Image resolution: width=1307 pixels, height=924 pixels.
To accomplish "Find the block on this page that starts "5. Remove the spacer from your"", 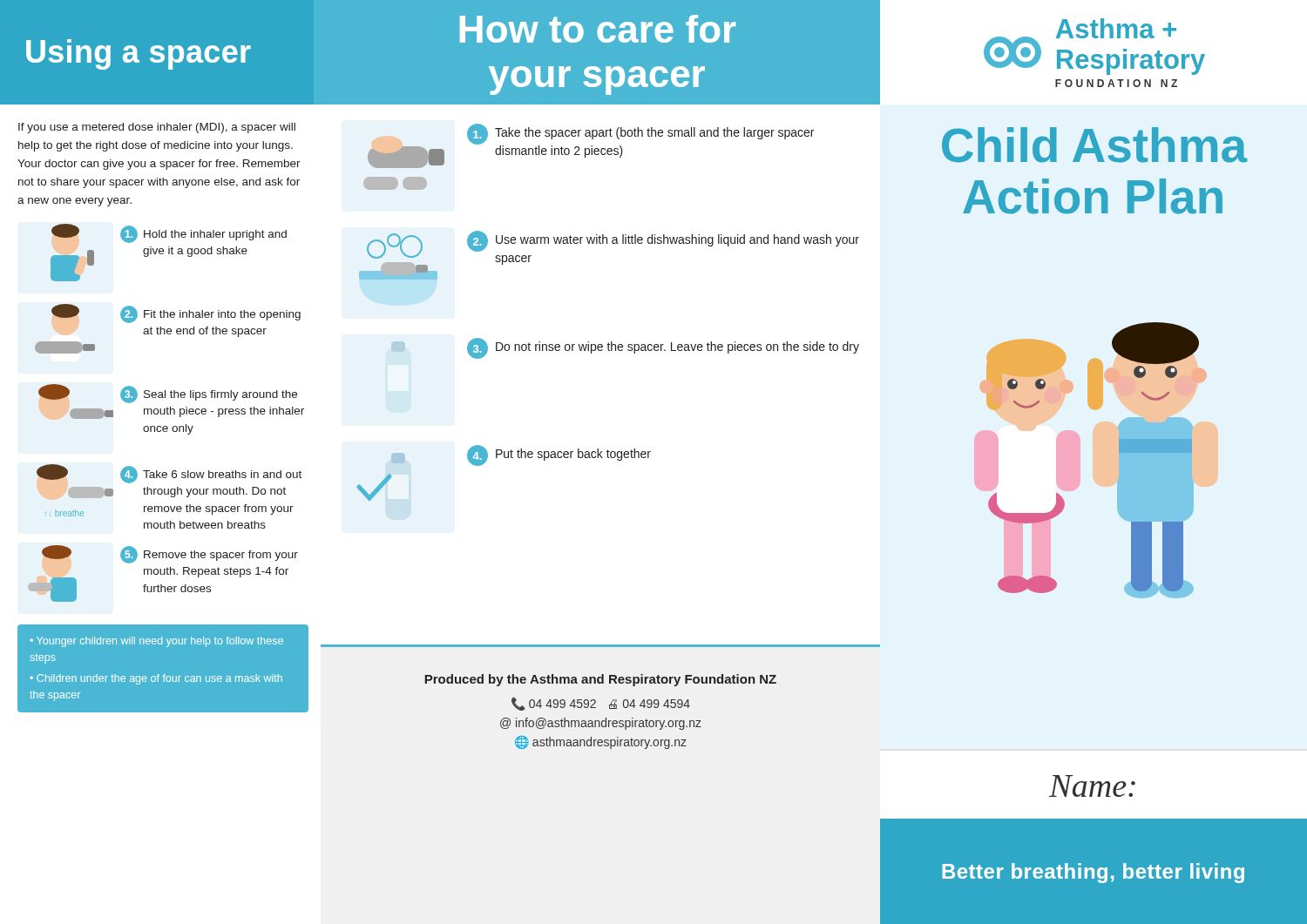I will pos(163,578).
